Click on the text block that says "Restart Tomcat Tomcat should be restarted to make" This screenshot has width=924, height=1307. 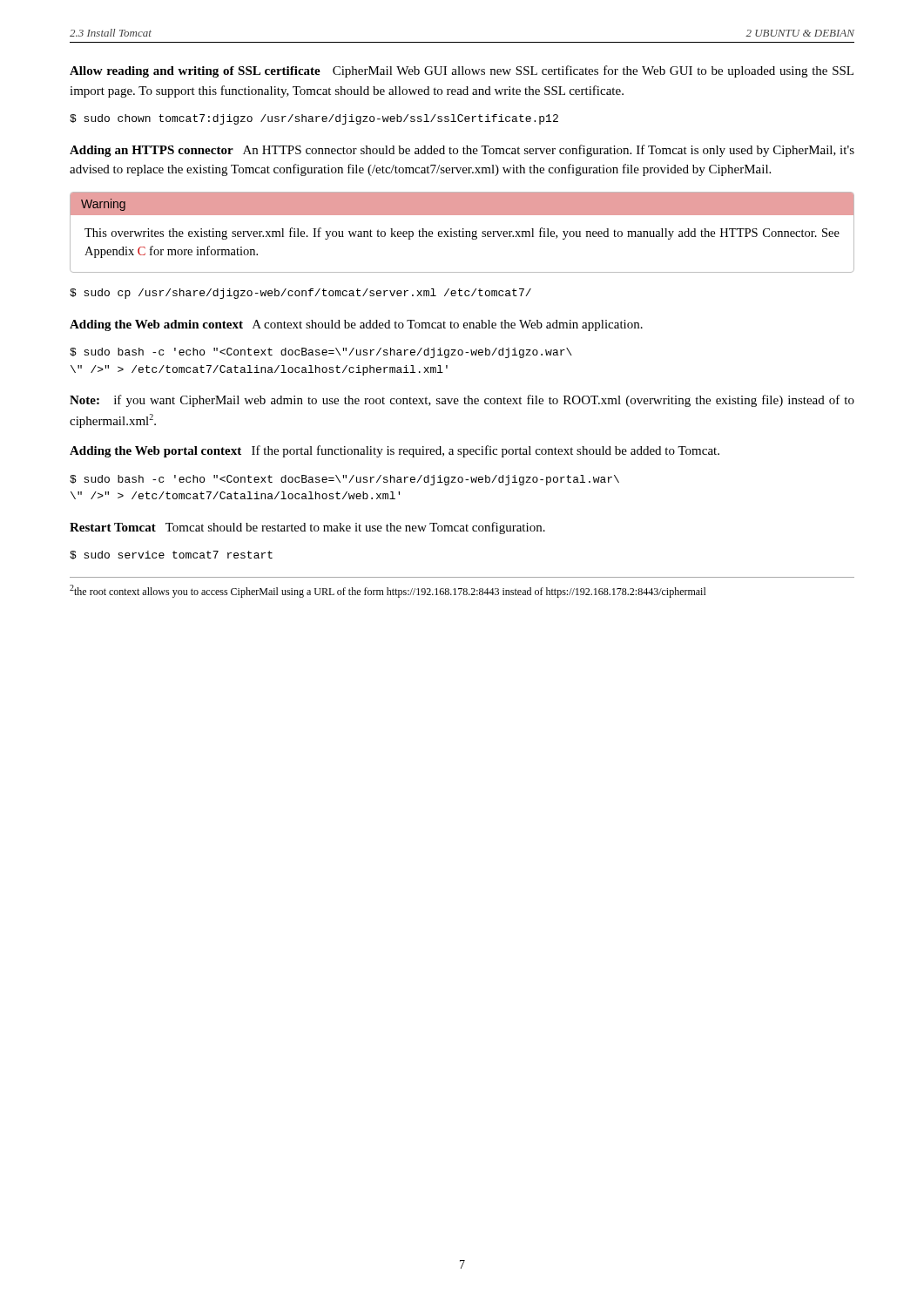click(308, 527)
